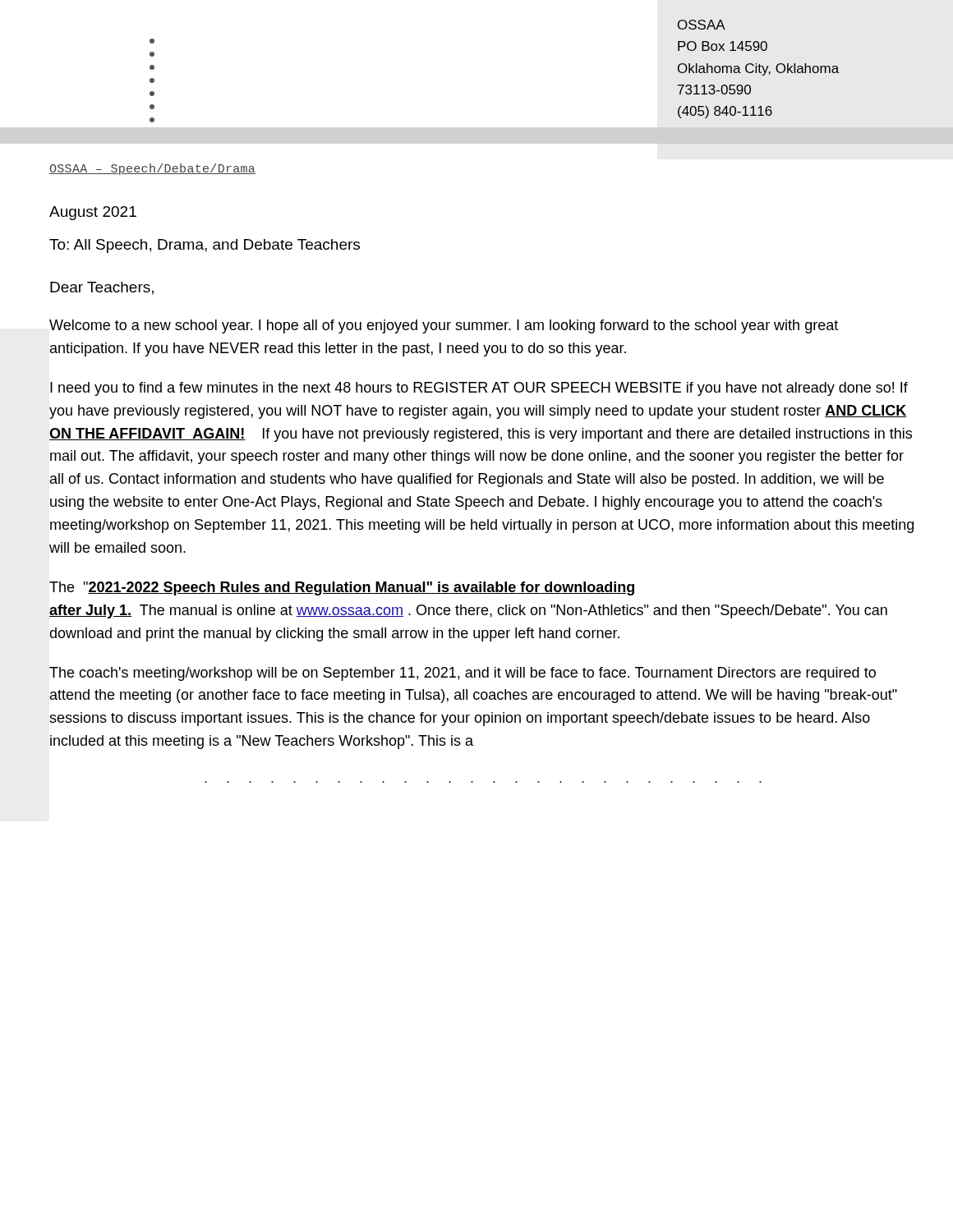
Task: Click on the region starting "OSSAA – Speech/Debate/Drama"
Action: (x=152, y=170)
